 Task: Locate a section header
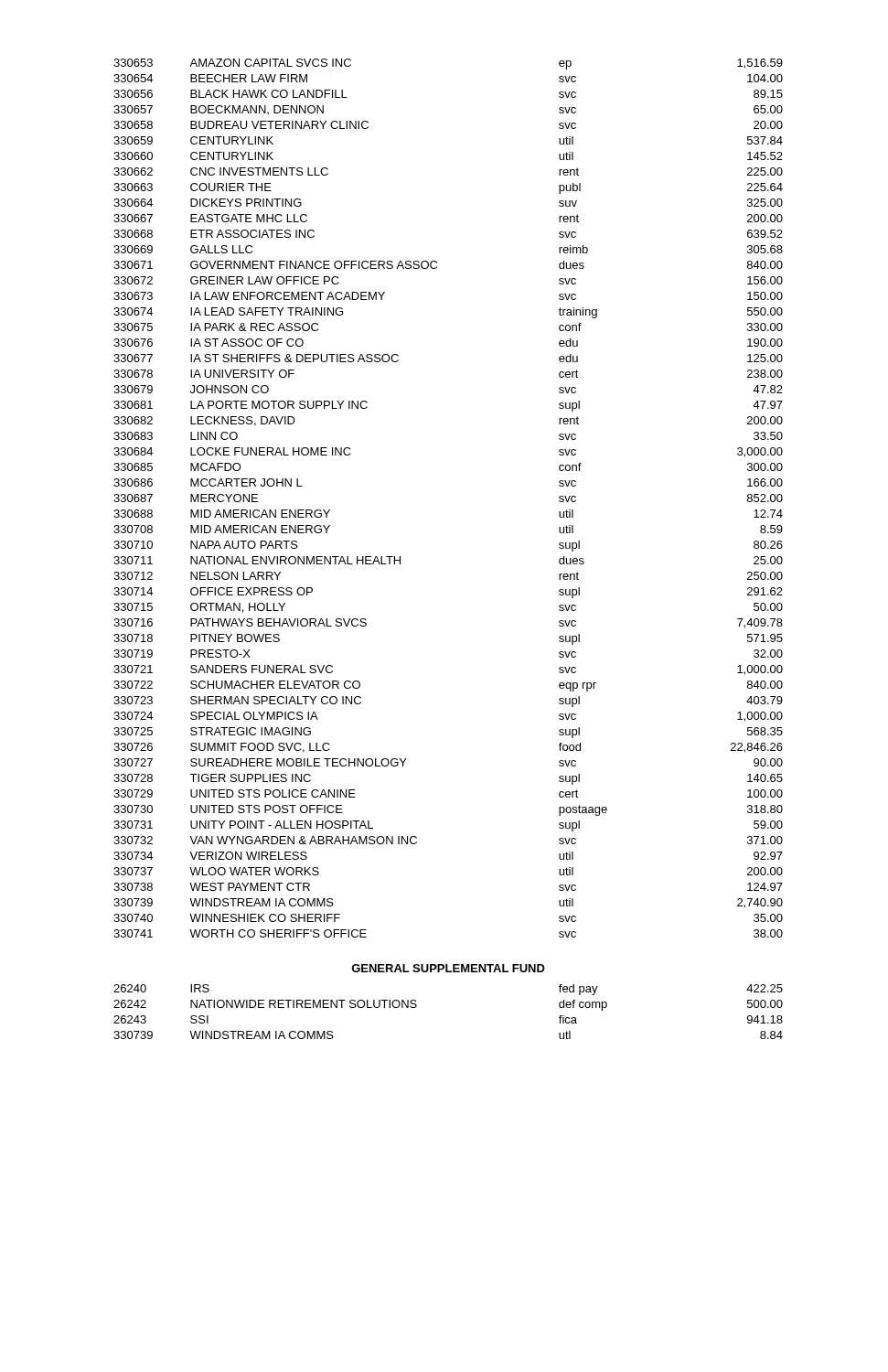[x=448, y=968]
